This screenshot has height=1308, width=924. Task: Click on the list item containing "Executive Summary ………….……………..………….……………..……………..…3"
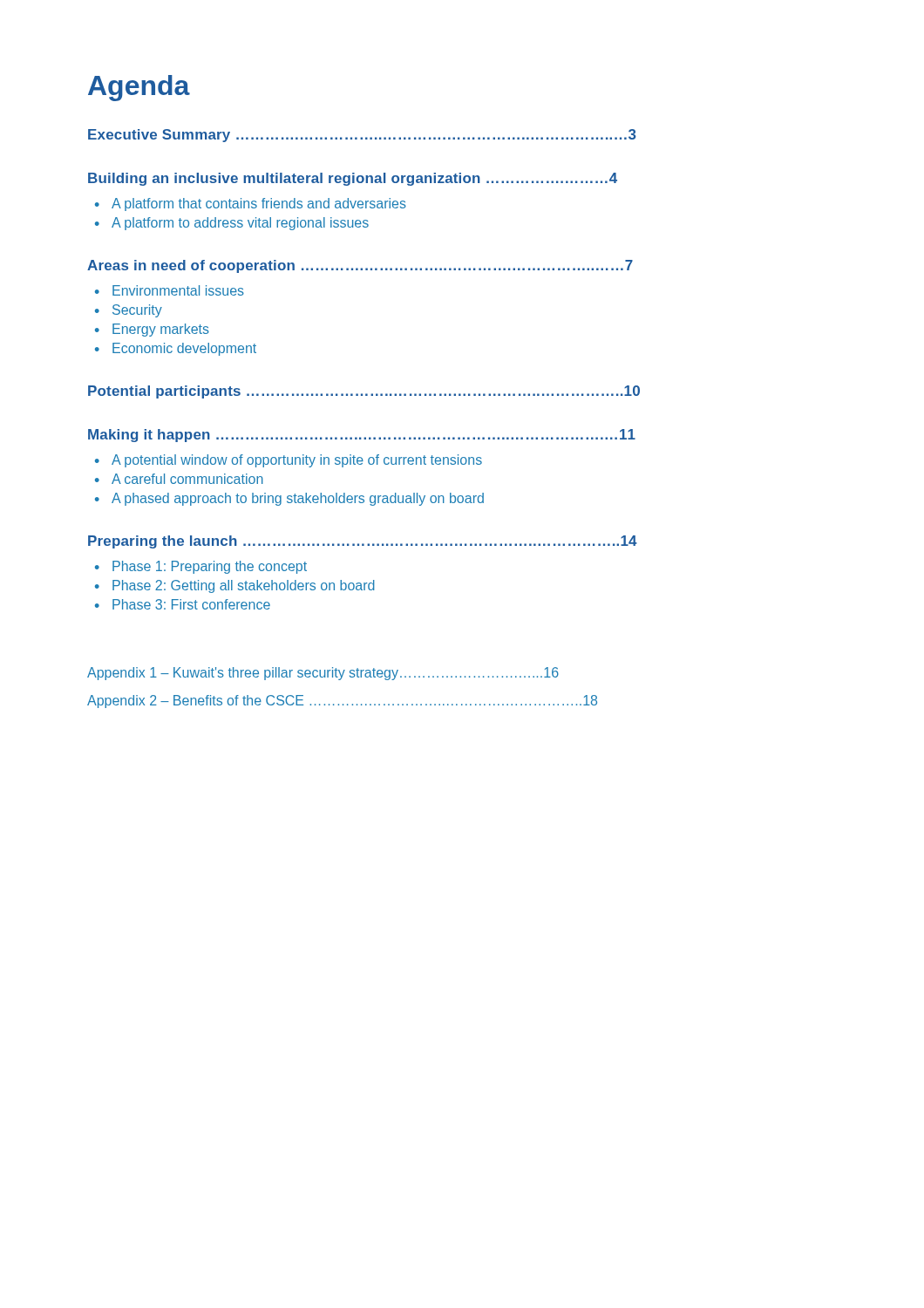pyautogui.click(x=362, y=135)
